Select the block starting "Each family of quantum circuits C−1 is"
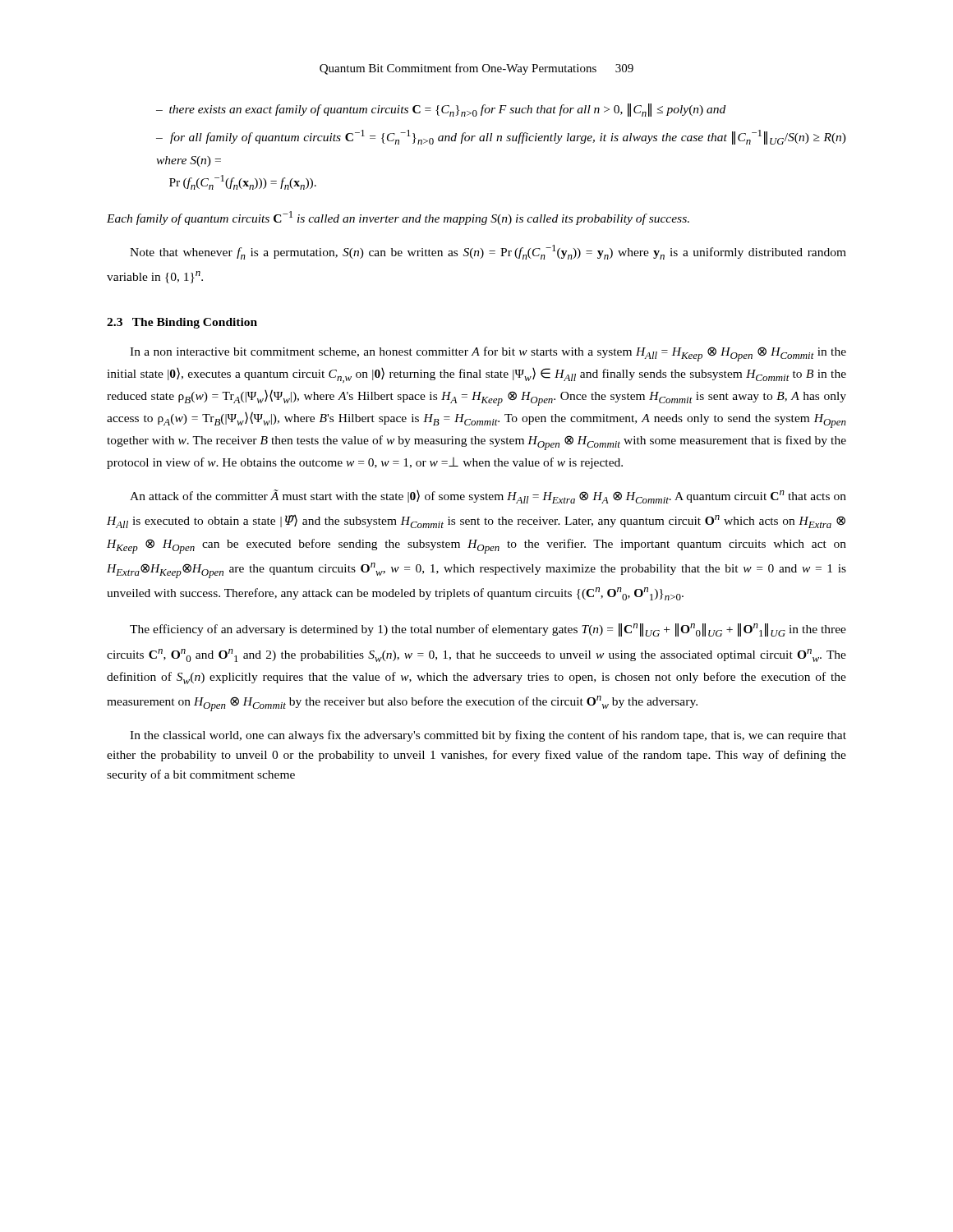Viewport: 953px width, 1232px height. pyautogui.click(x=398, y=216)
